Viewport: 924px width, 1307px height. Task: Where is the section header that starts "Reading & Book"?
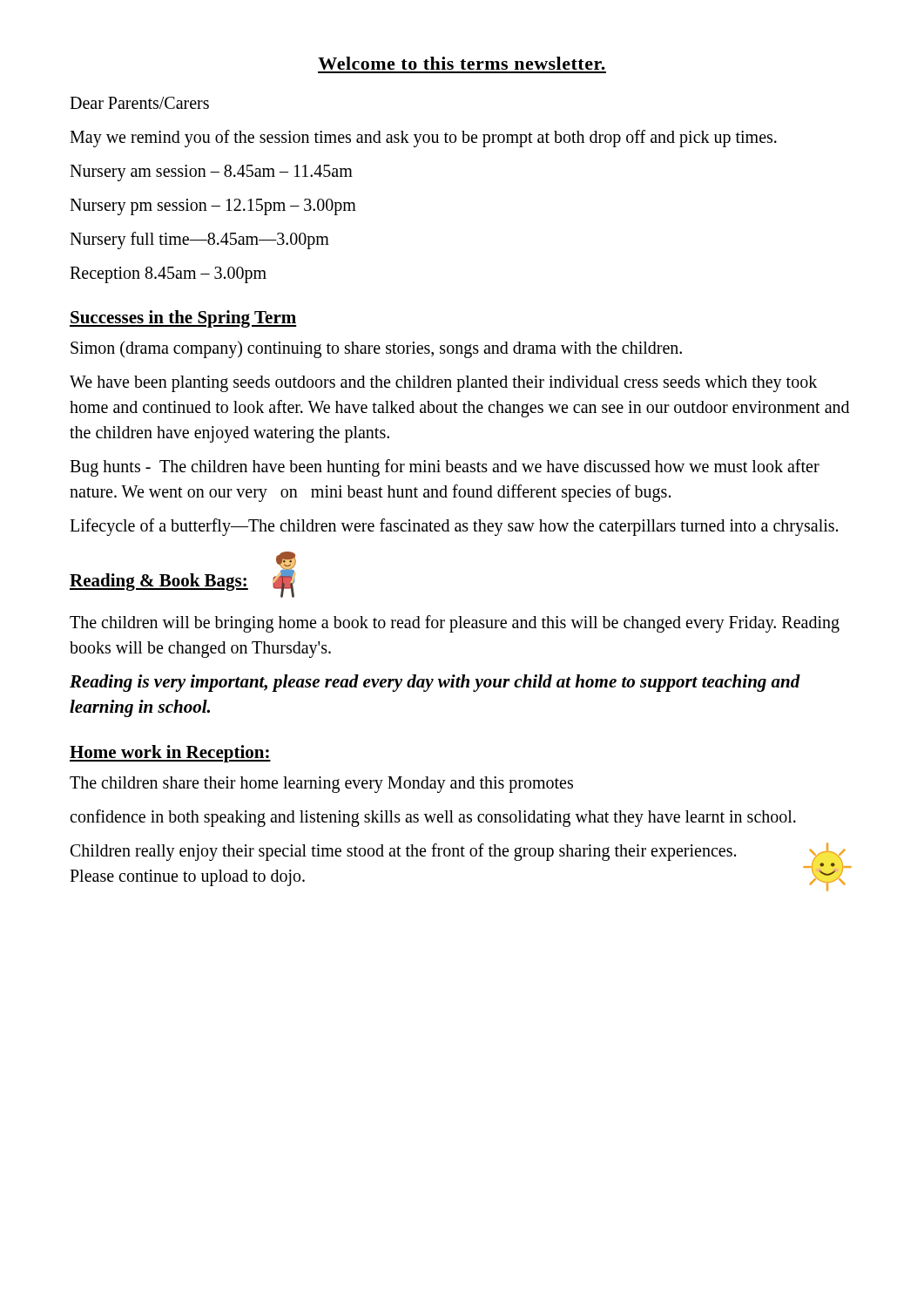(159, 580)
